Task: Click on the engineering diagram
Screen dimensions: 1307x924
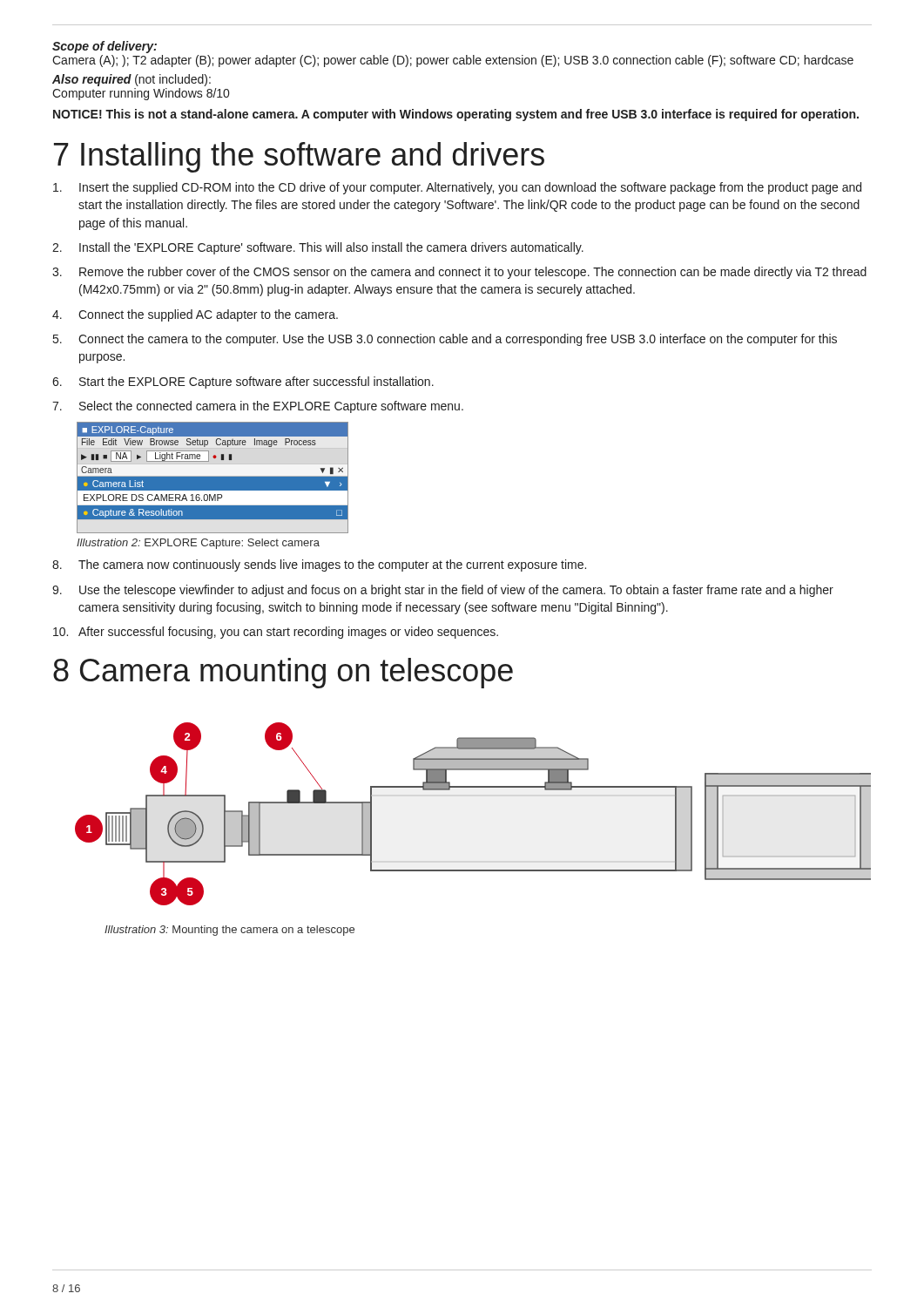Action: click(462, 809)
